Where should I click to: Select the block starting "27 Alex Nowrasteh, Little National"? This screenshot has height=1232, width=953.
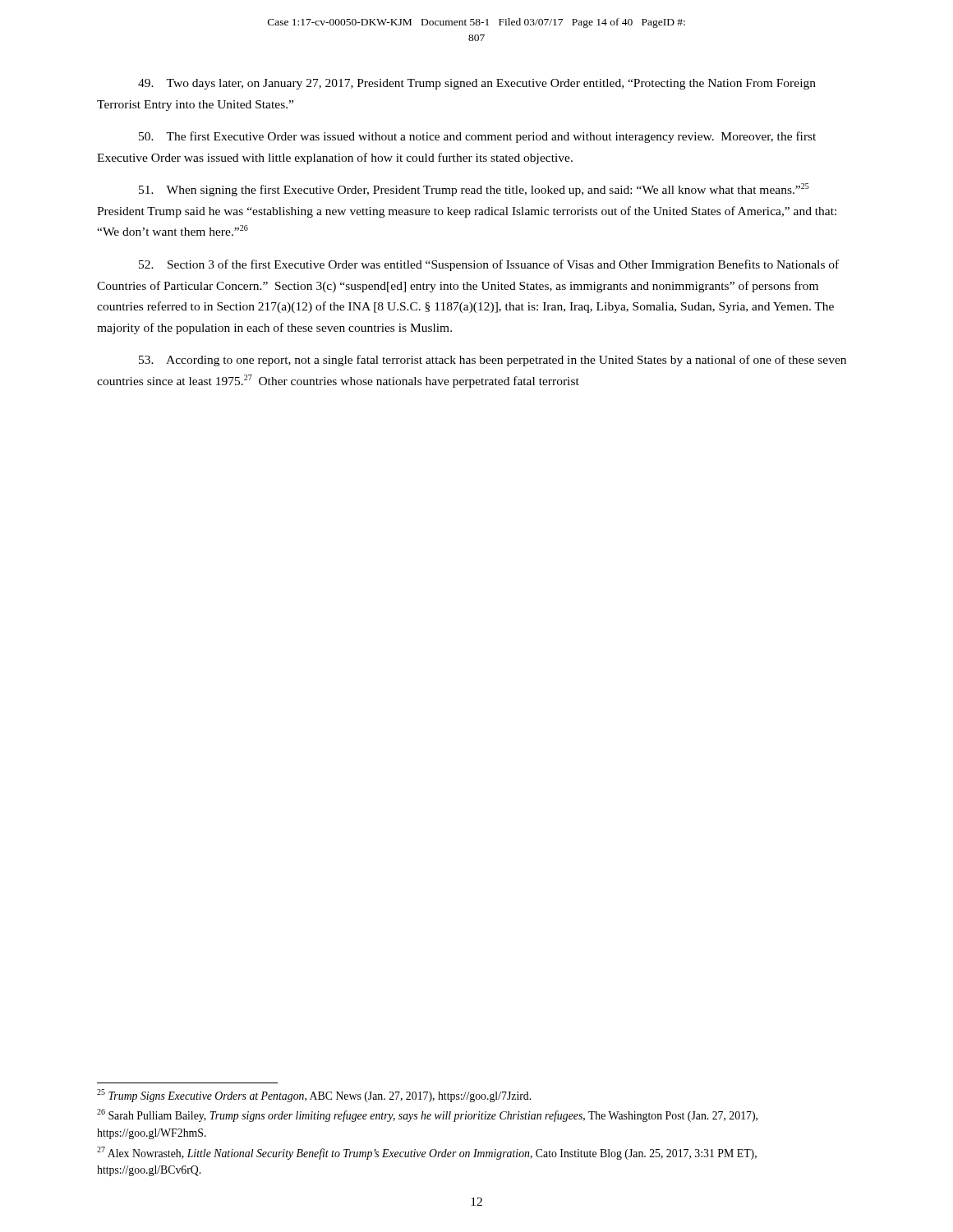coord(427,1161)
